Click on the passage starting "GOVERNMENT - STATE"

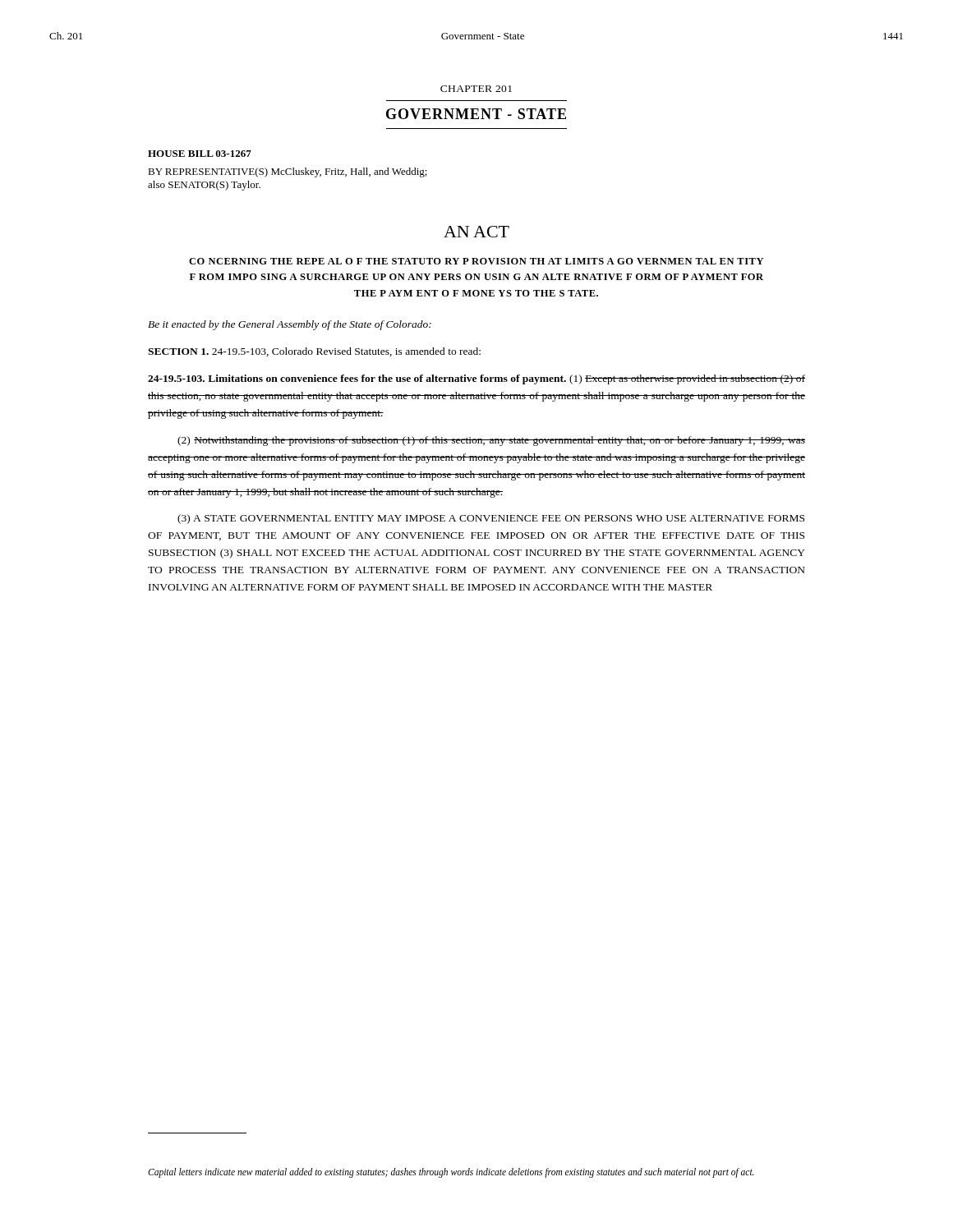click(476, 114)
